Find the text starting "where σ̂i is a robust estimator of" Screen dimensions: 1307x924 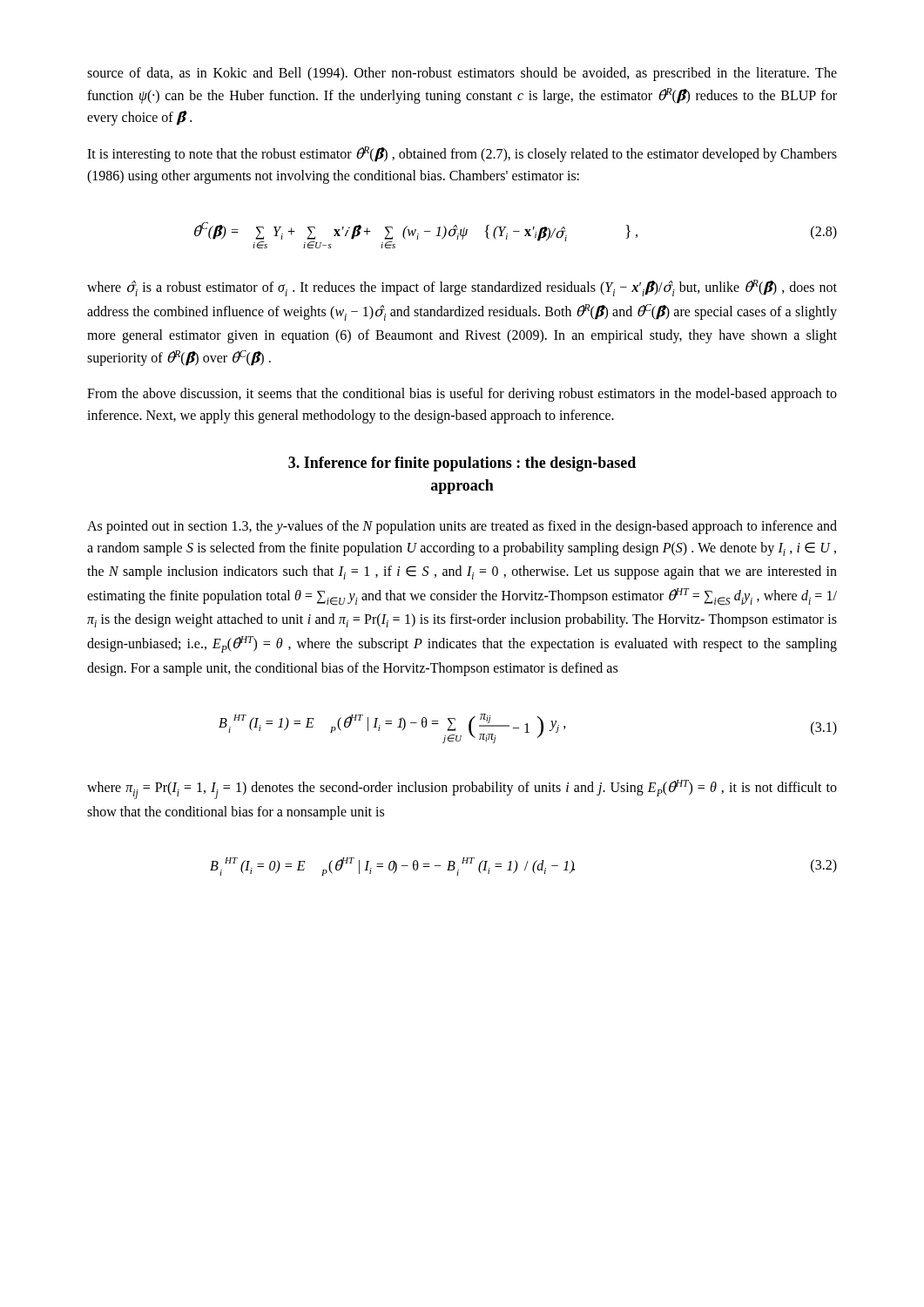[462, 322]
